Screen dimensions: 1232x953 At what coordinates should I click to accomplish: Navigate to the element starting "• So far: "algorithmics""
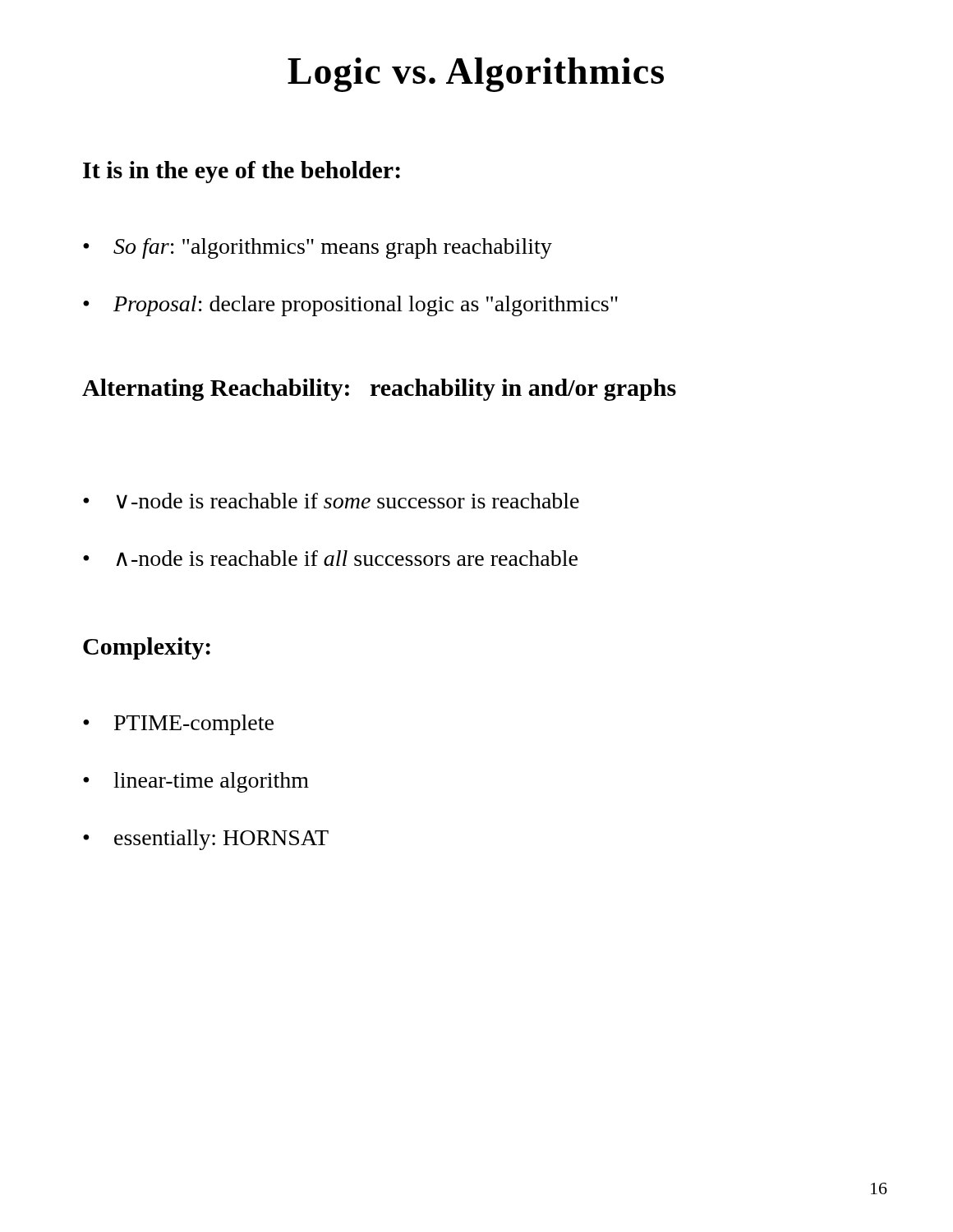[x=317, y=247]
